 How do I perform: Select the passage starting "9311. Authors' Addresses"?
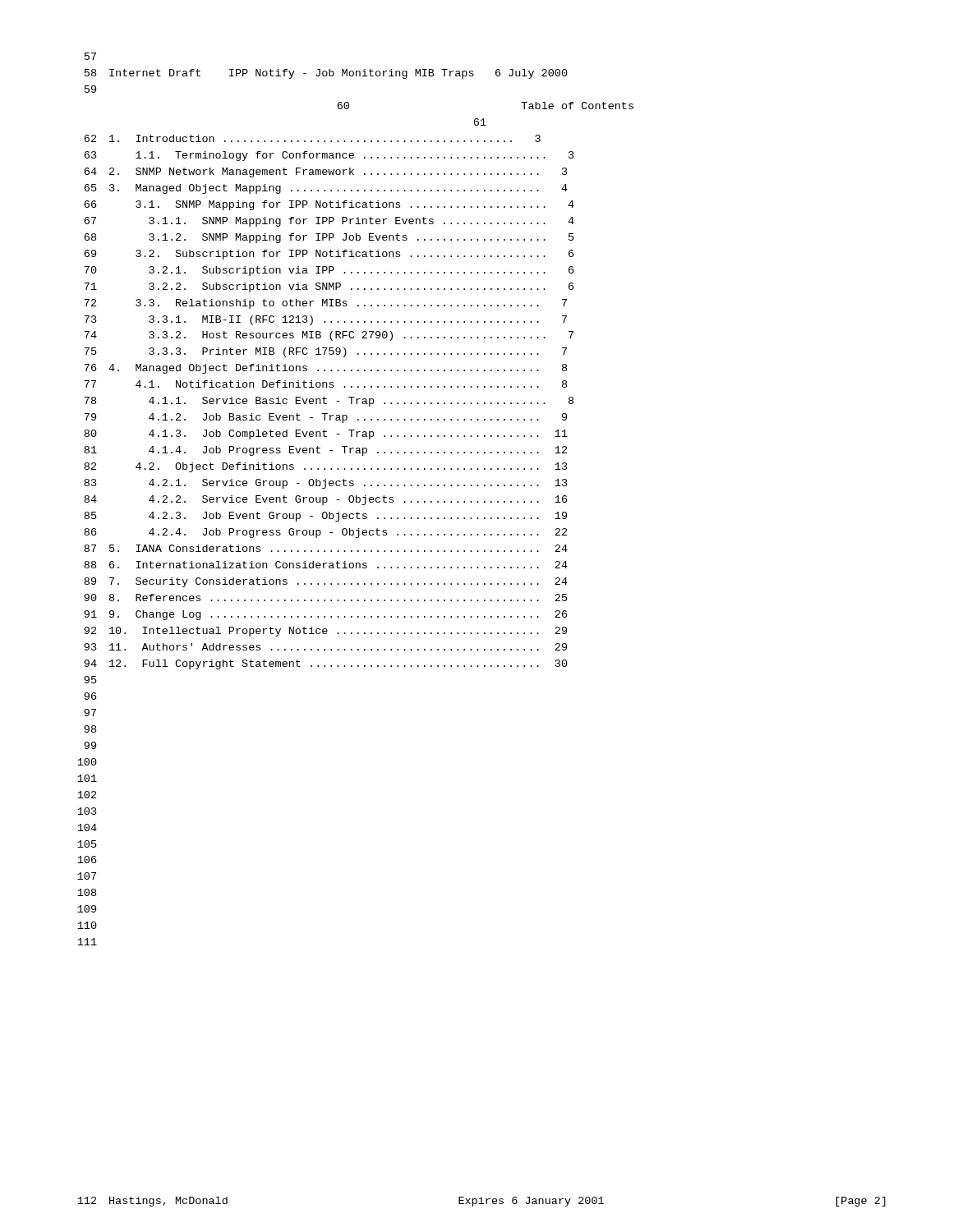(476, 648)
